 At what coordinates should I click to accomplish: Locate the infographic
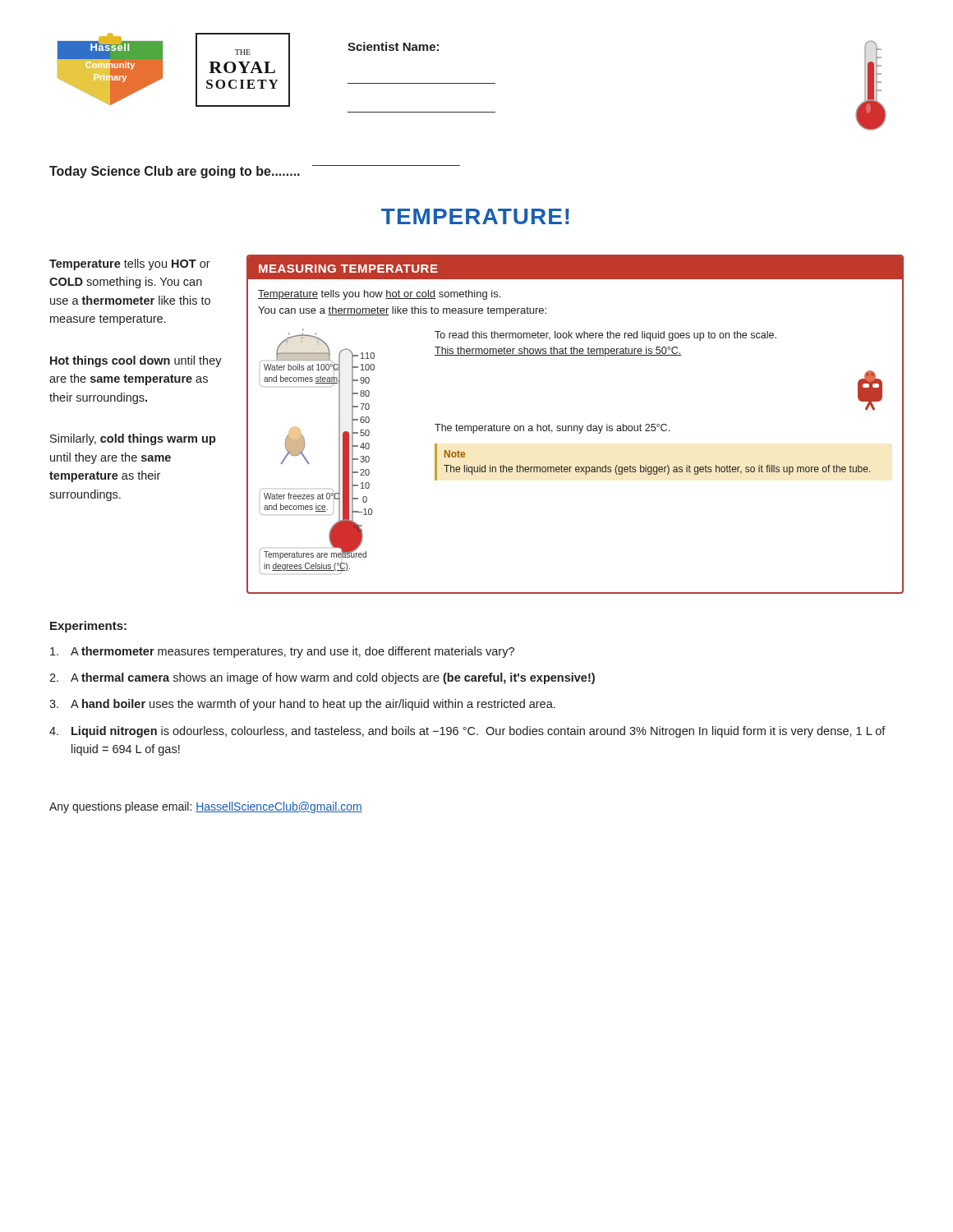pos(575,424)
